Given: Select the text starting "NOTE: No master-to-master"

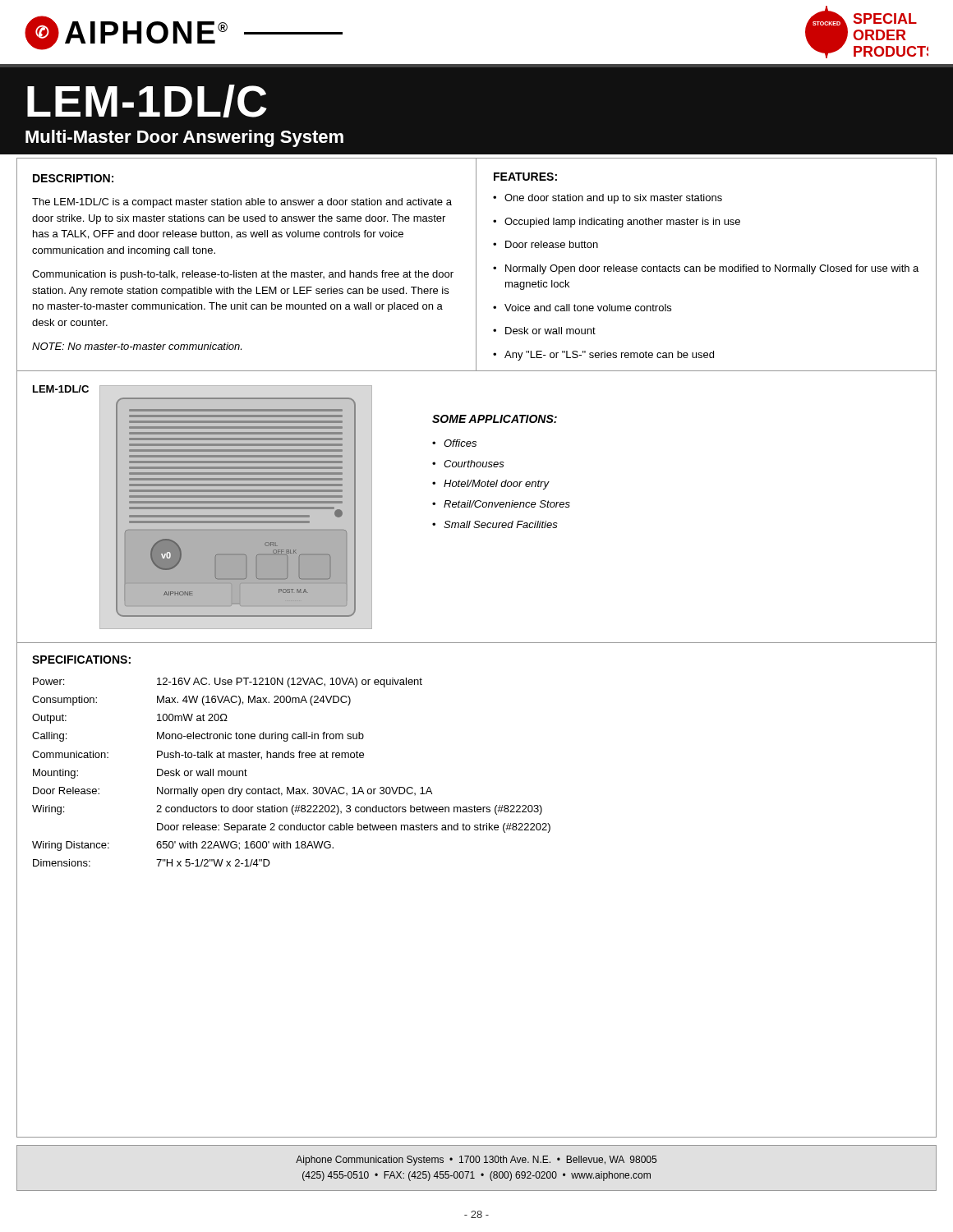Looking at the screenshot, I should coord(246,346).
